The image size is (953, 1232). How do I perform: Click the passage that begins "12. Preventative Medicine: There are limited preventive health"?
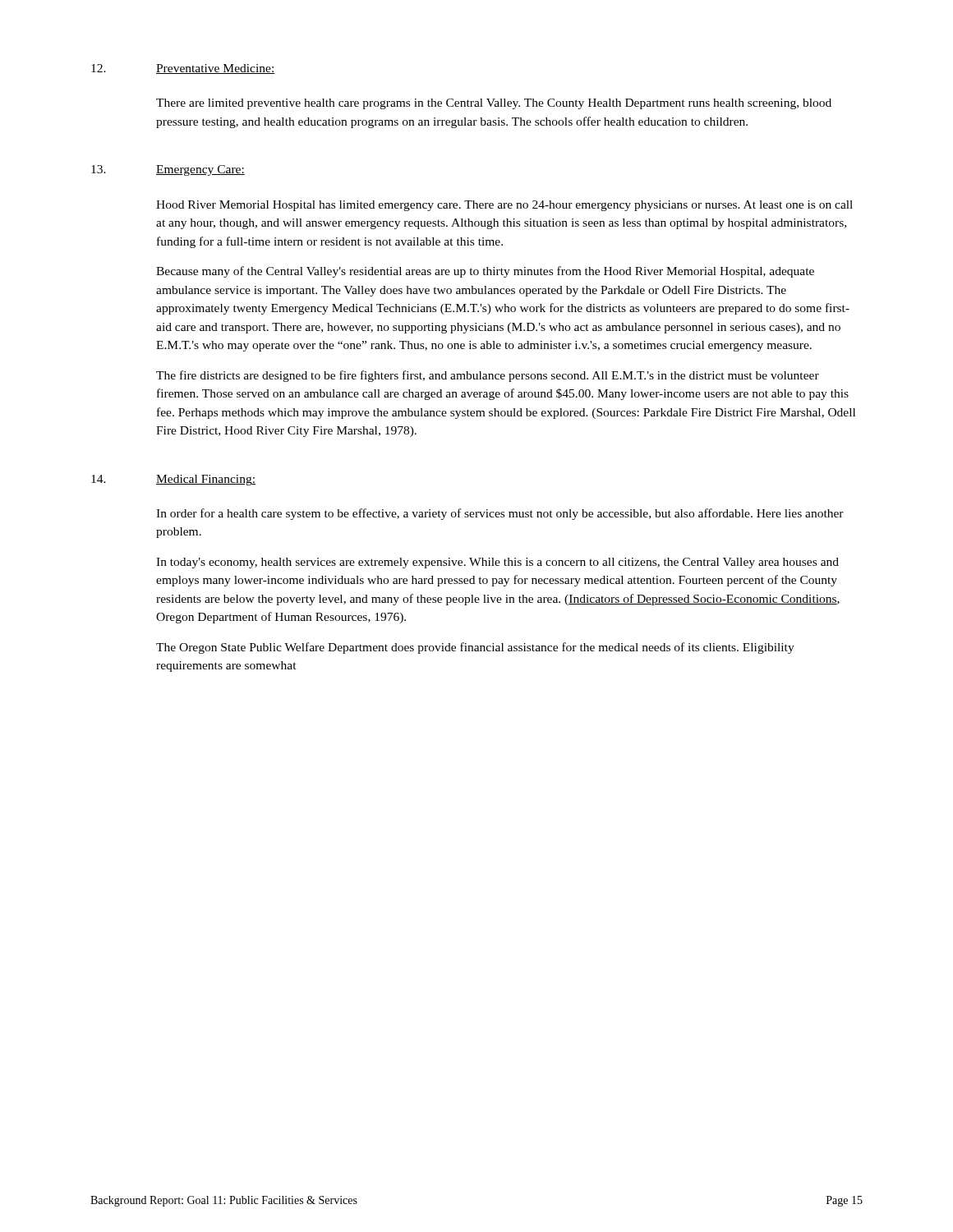[476, 101]
